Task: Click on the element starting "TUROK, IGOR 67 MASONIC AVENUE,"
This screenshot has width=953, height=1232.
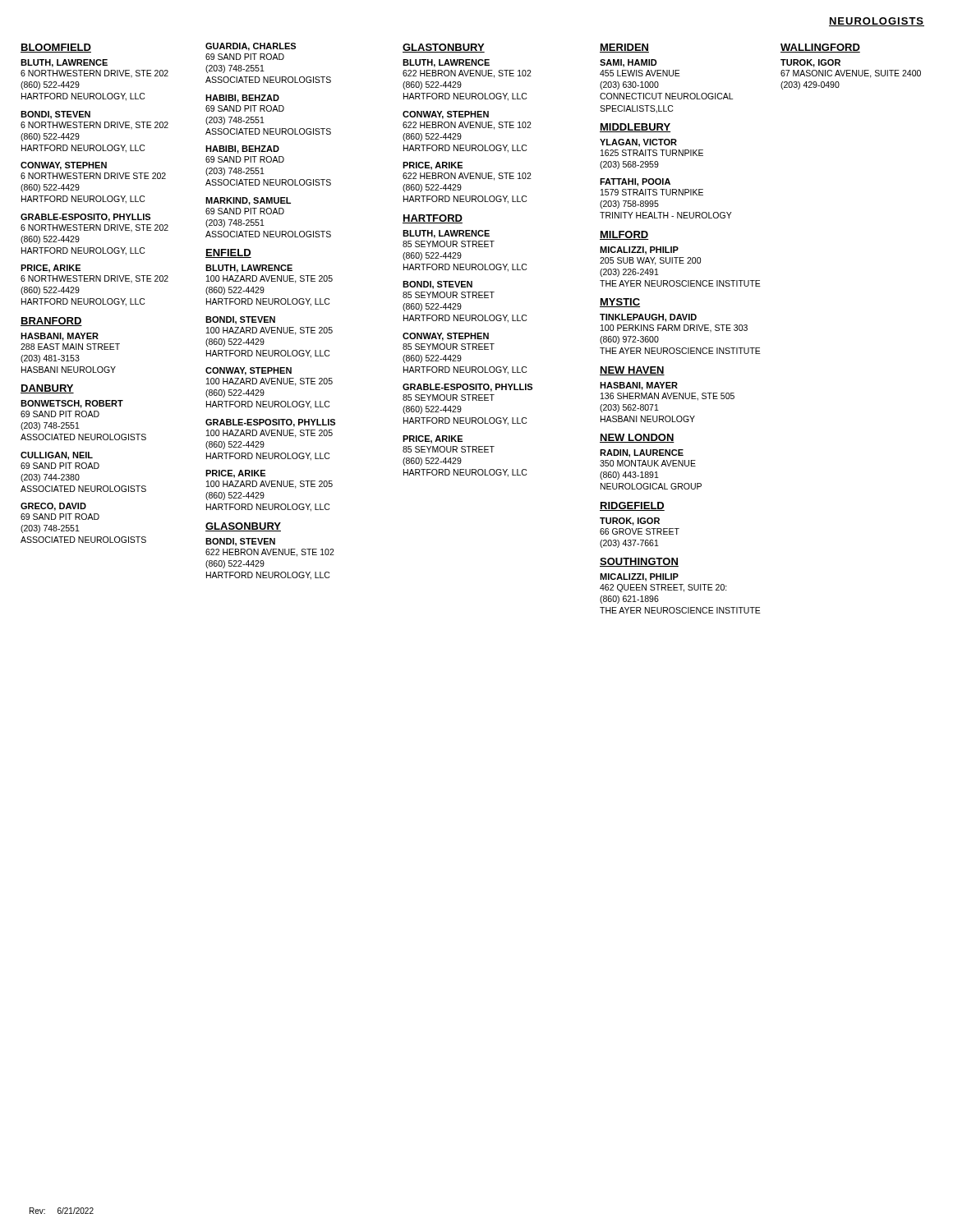Action: [859, 74]
